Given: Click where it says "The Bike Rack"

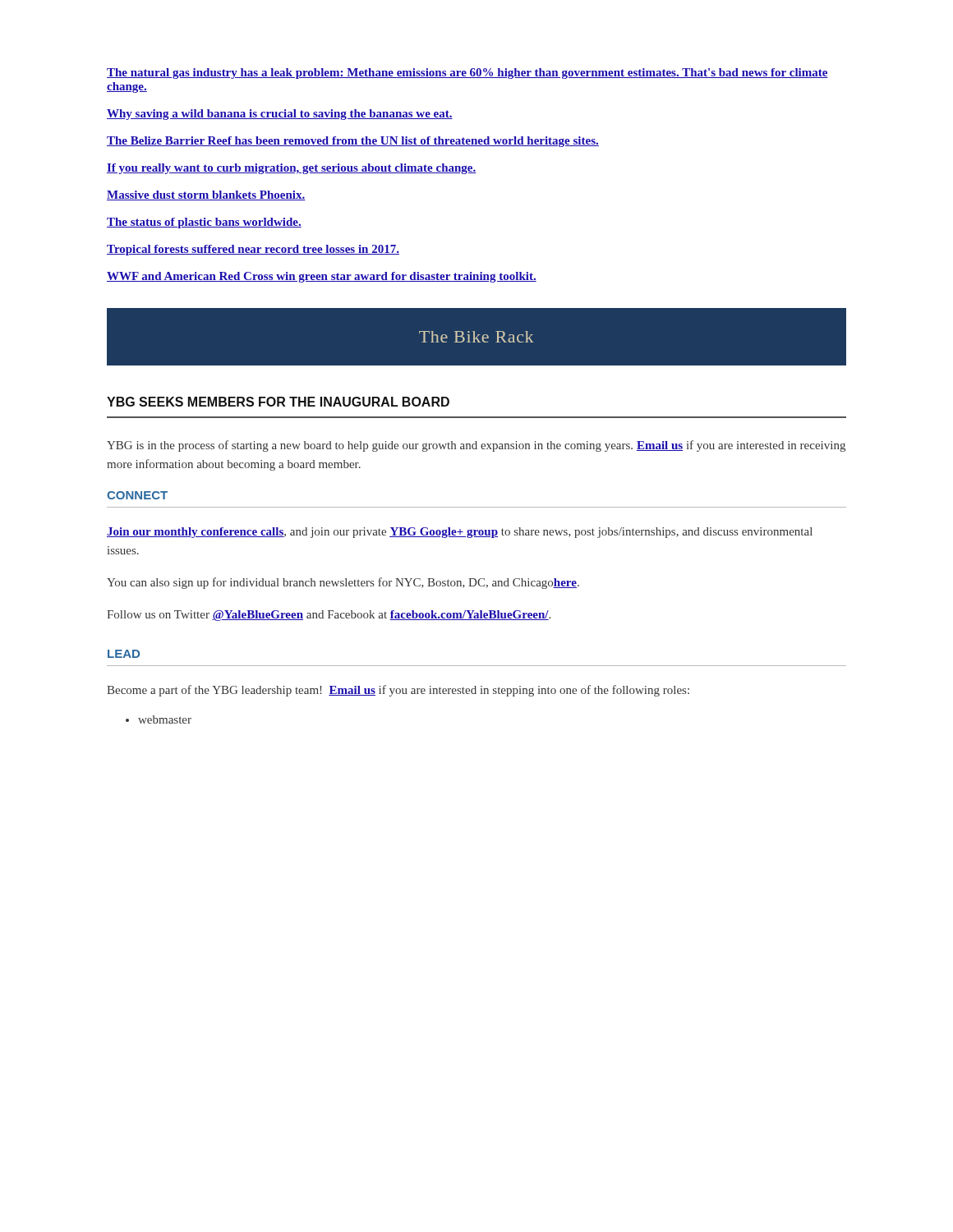Looking at the screenshot, I should point(476,337).
